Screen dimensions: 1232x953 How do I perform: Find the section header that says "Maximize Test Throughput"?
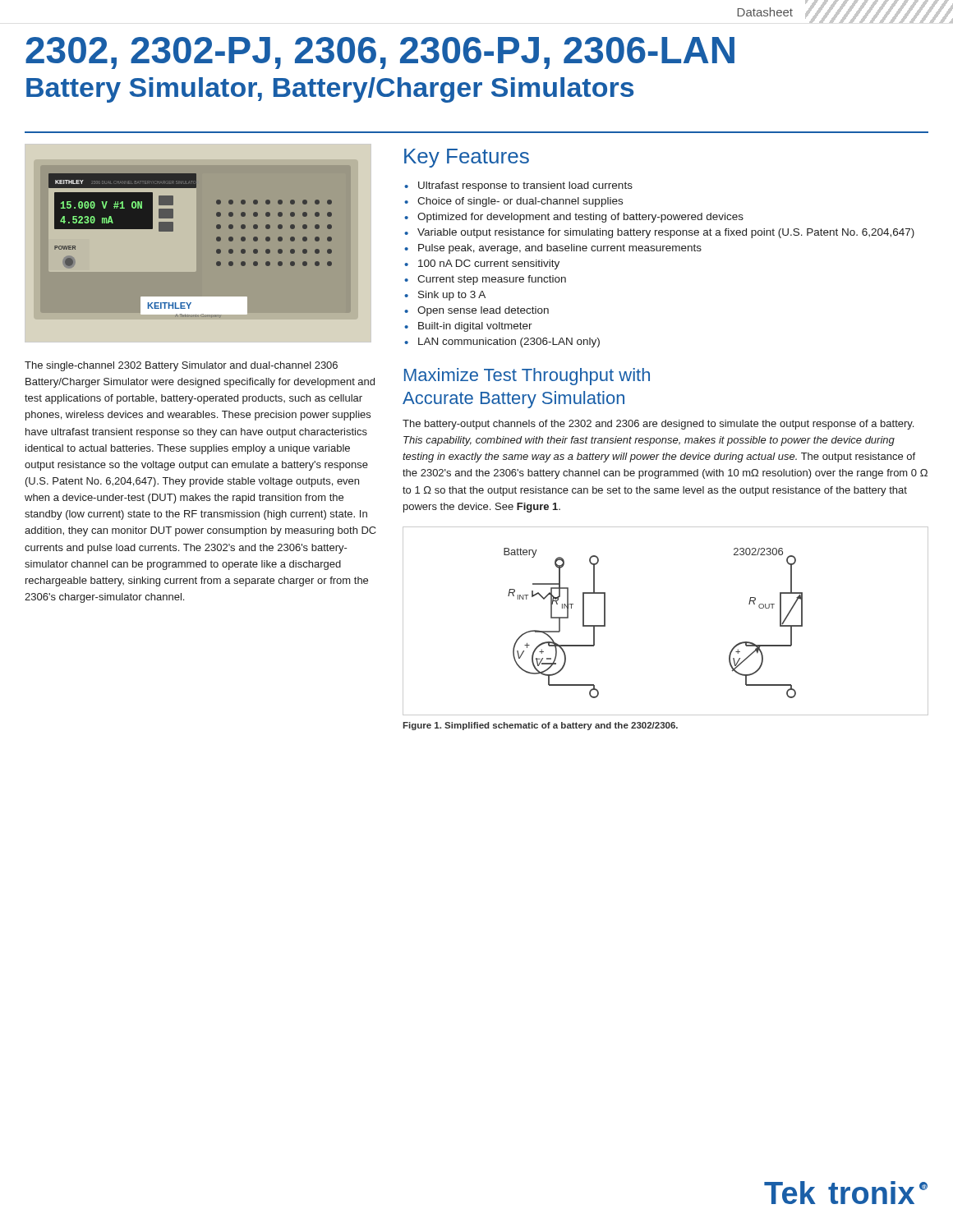527,386
